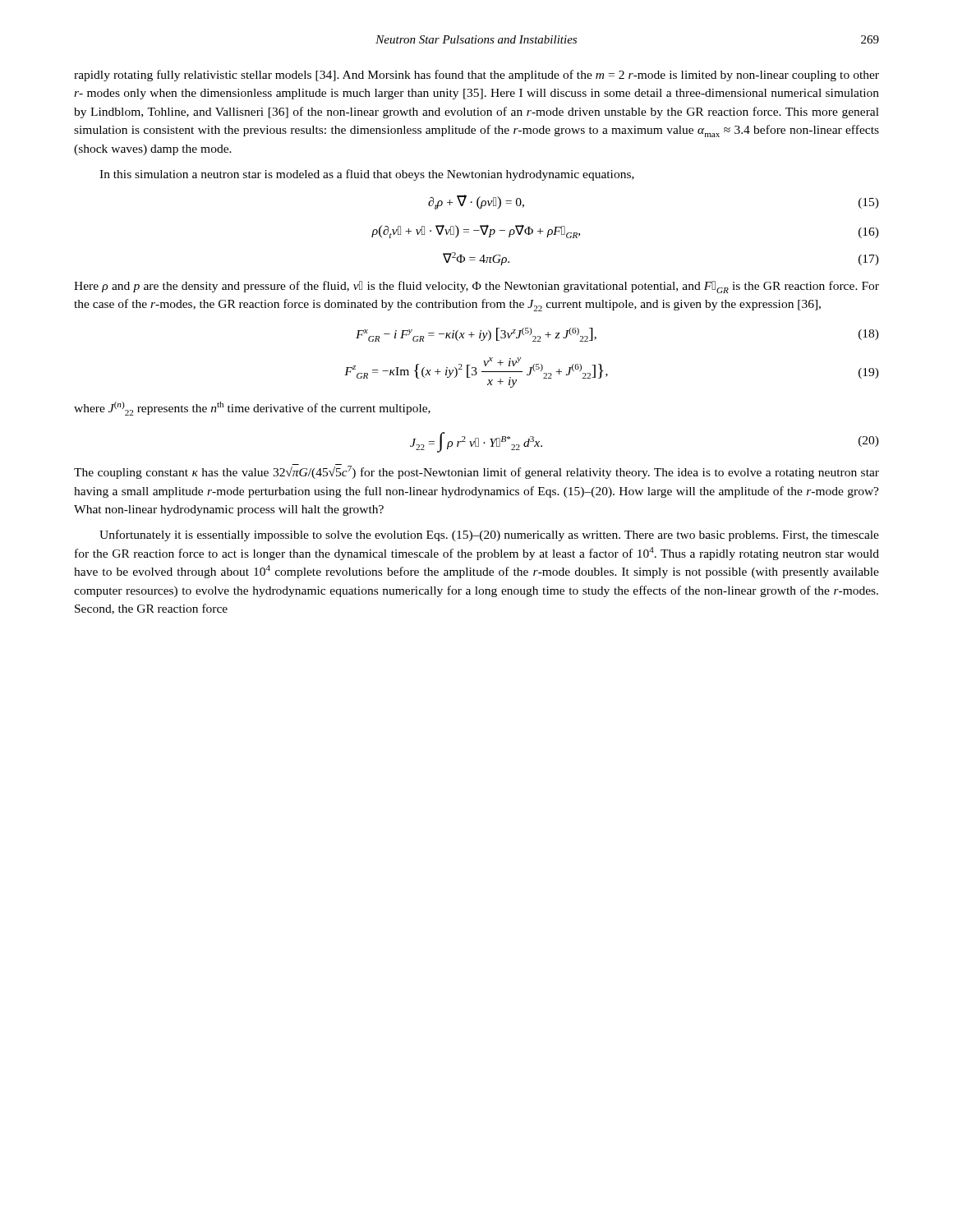Screen dimensions: 1232x953
Task: Locate the block starting "Here ρ and p are"
Action: point(476,296)
